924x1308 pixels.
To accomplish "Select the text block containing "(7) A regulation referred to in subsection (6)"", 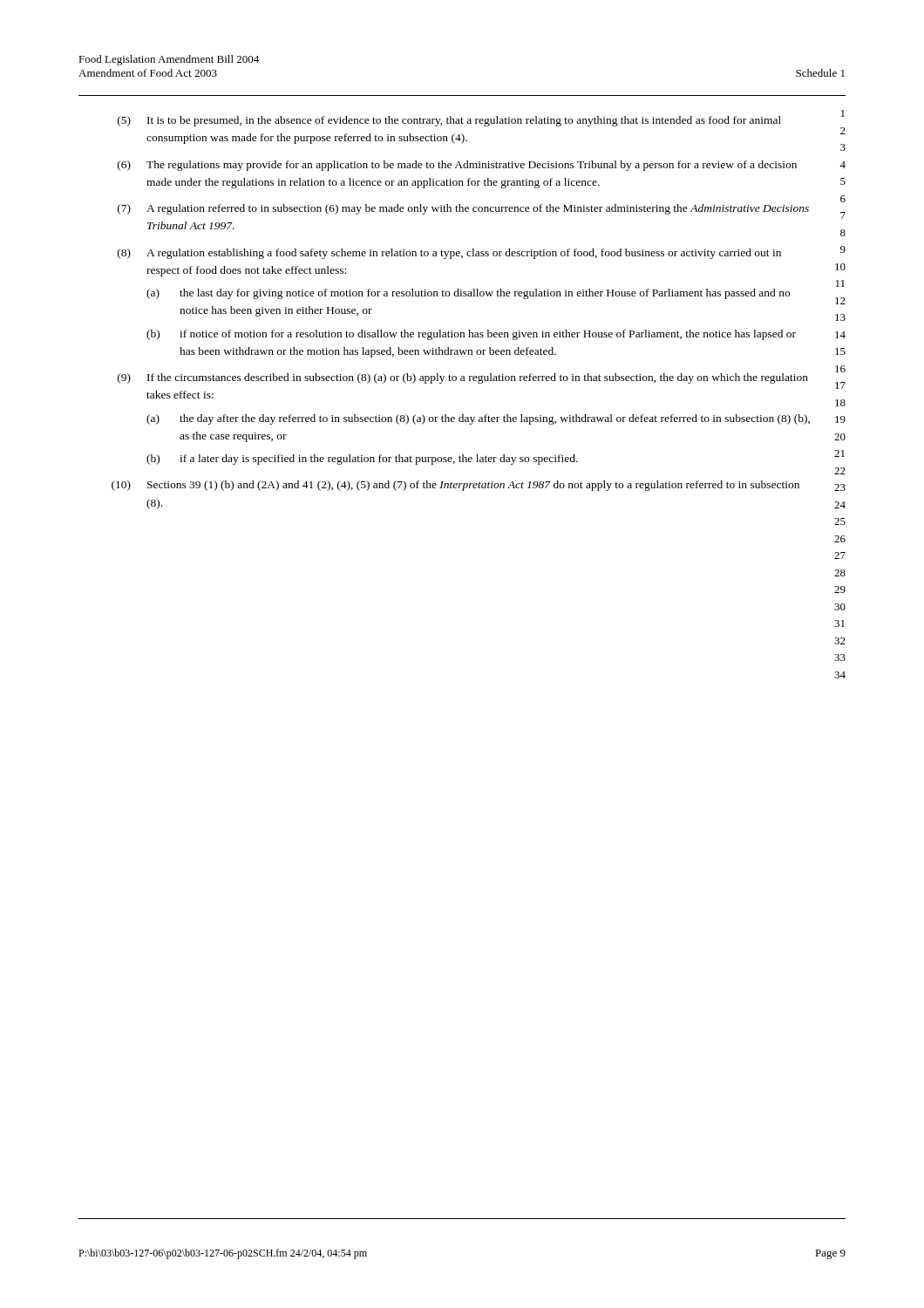I will (445, 217).
